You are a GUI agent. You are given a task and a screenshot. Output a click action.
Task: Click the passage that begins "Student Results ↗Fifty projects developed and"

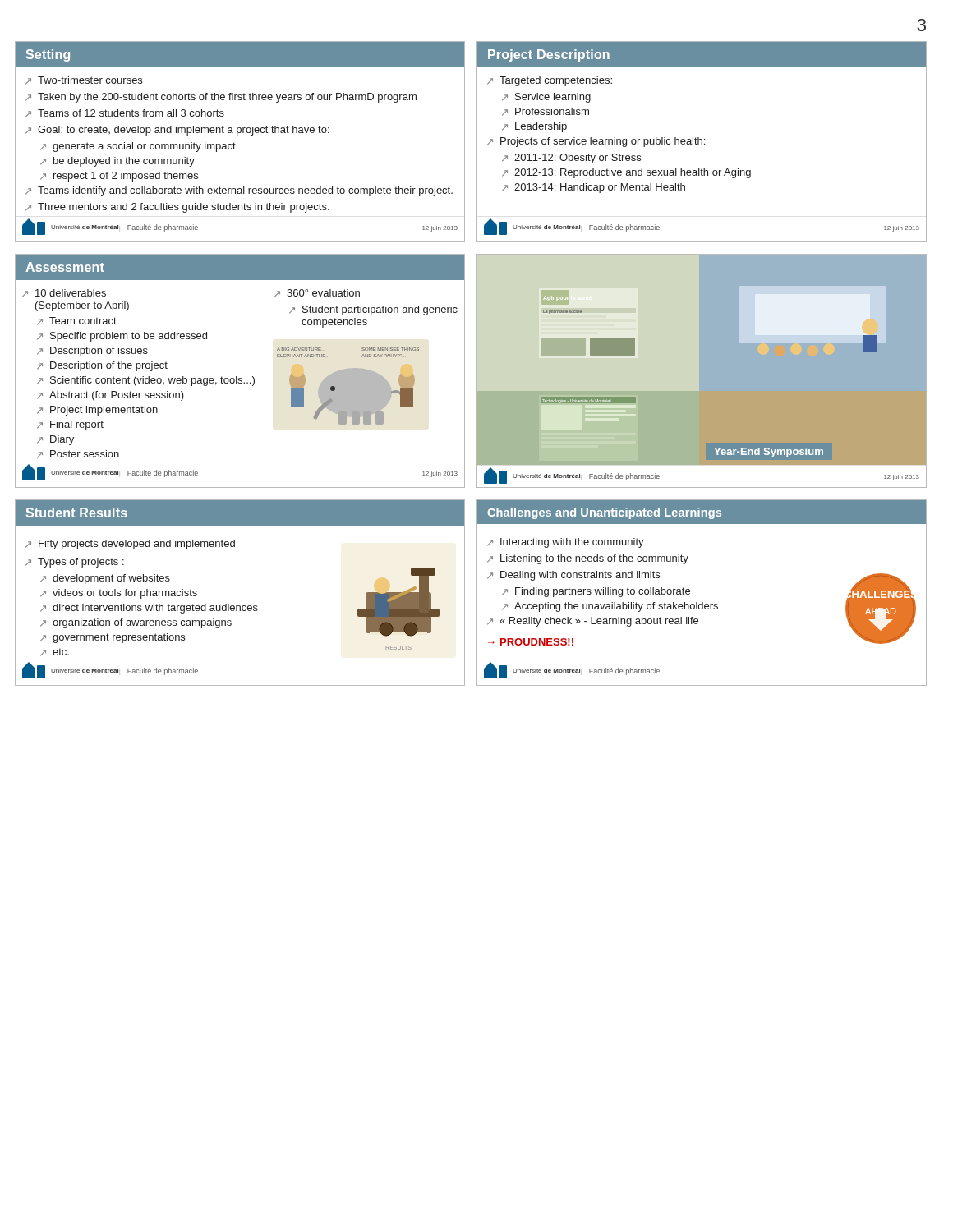[240, 593]
